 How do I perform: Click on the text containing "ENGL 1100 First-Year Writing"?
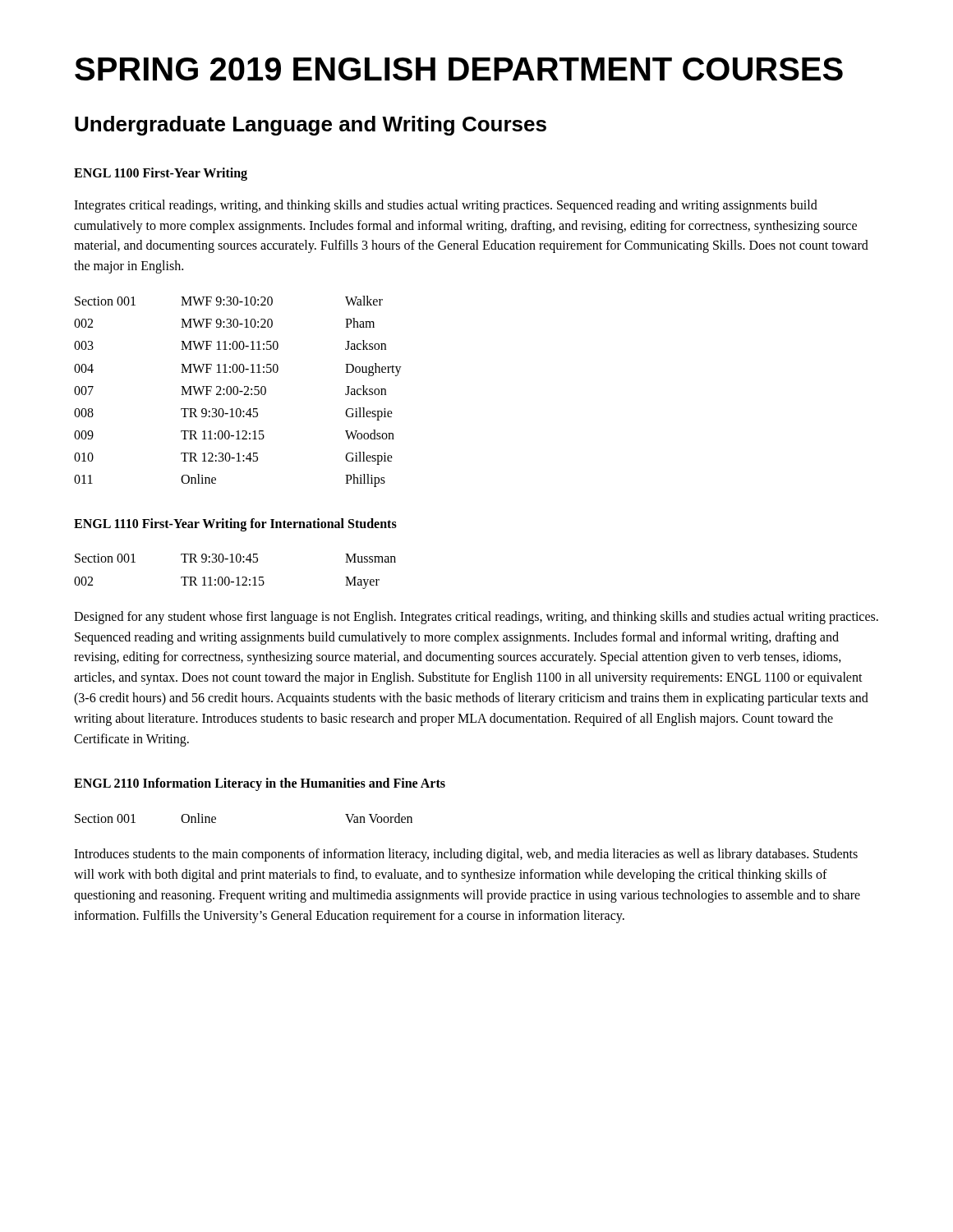tap(161, 173)
